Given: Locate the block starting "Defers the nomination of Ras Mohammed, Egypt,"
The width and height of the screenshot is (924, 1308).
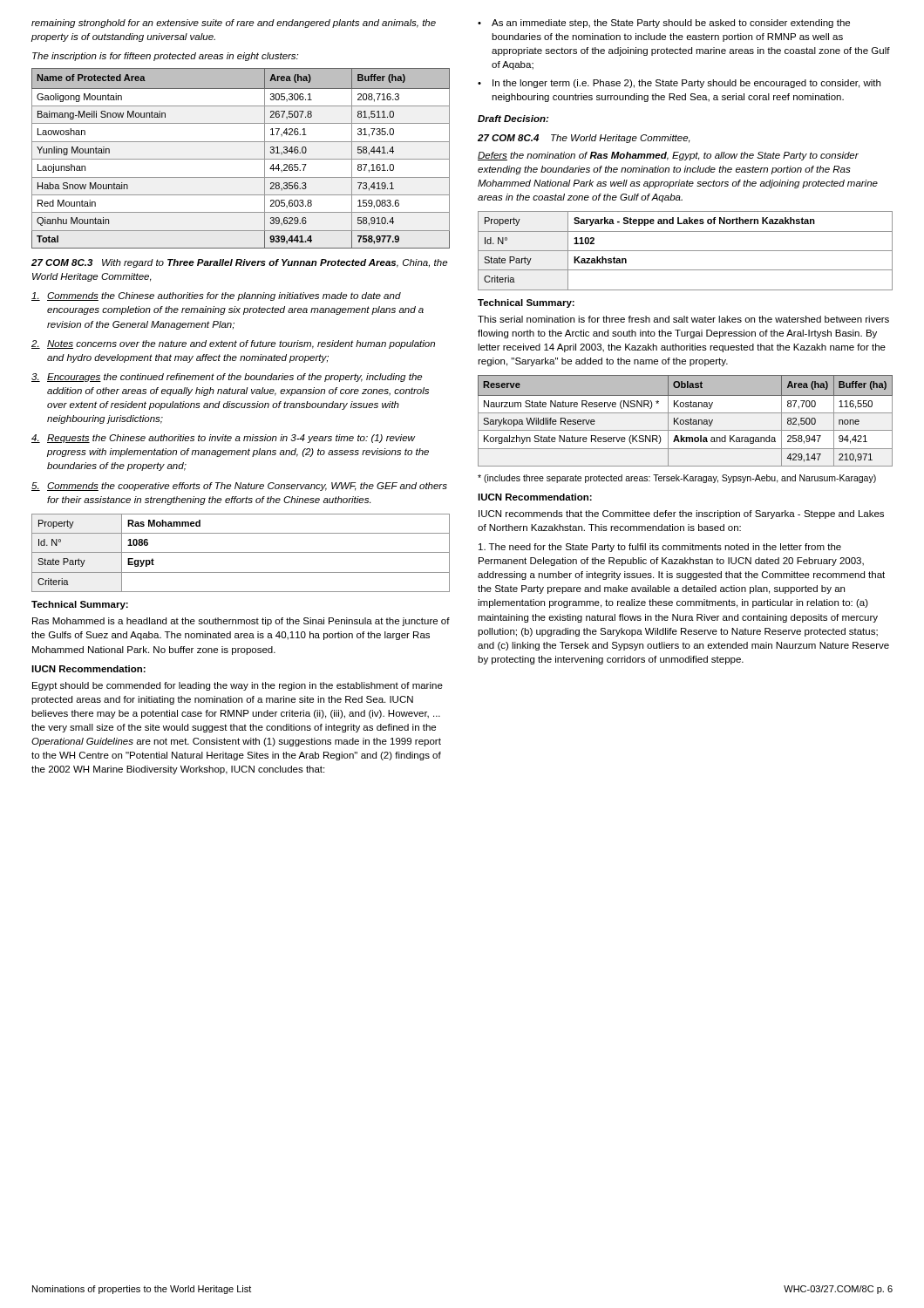Looking at the screenshot, I should [685, 176].
